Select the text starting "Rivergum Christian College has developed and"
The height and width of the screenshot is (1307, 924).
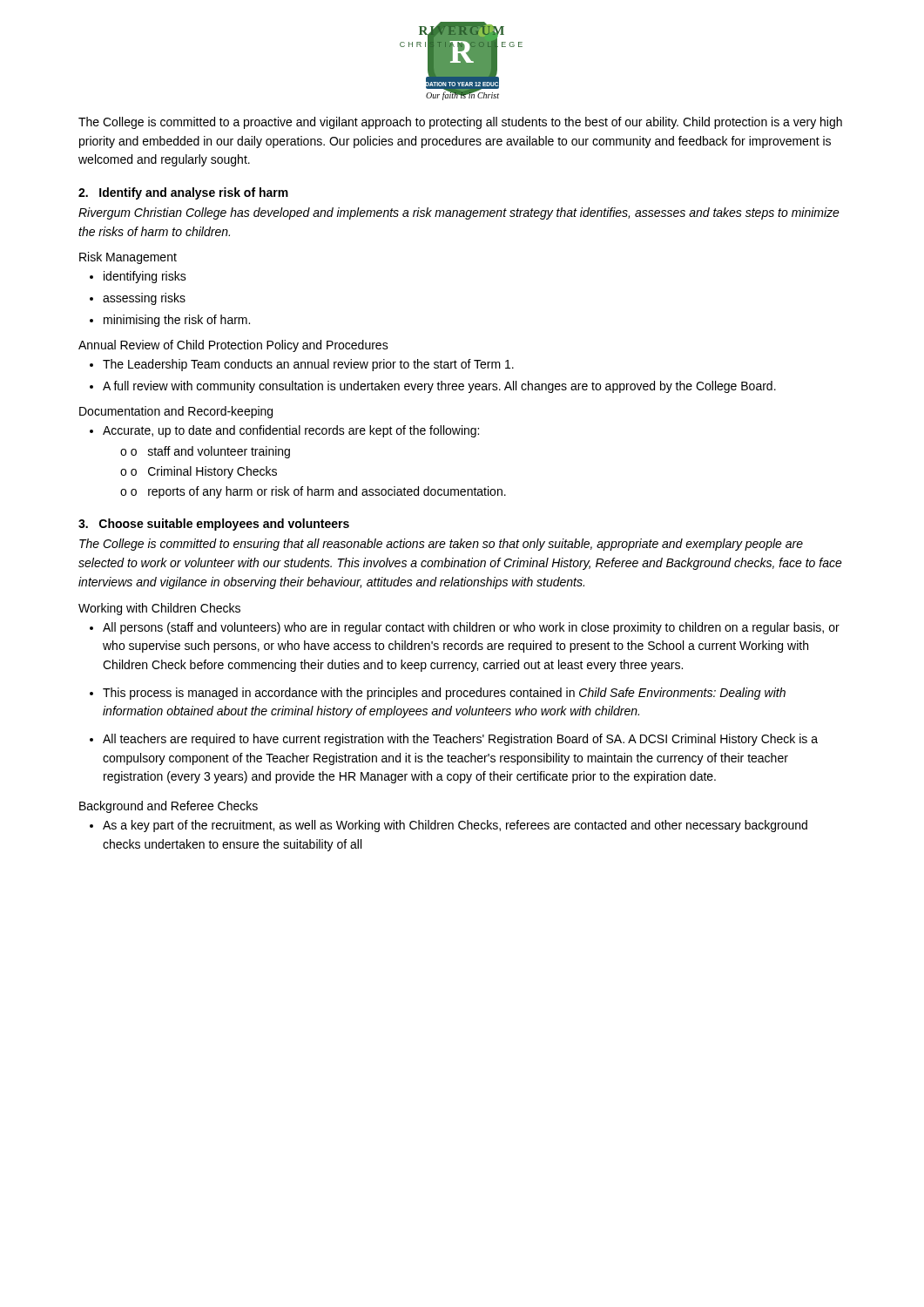pyautogui.click(x=459, y=222)
